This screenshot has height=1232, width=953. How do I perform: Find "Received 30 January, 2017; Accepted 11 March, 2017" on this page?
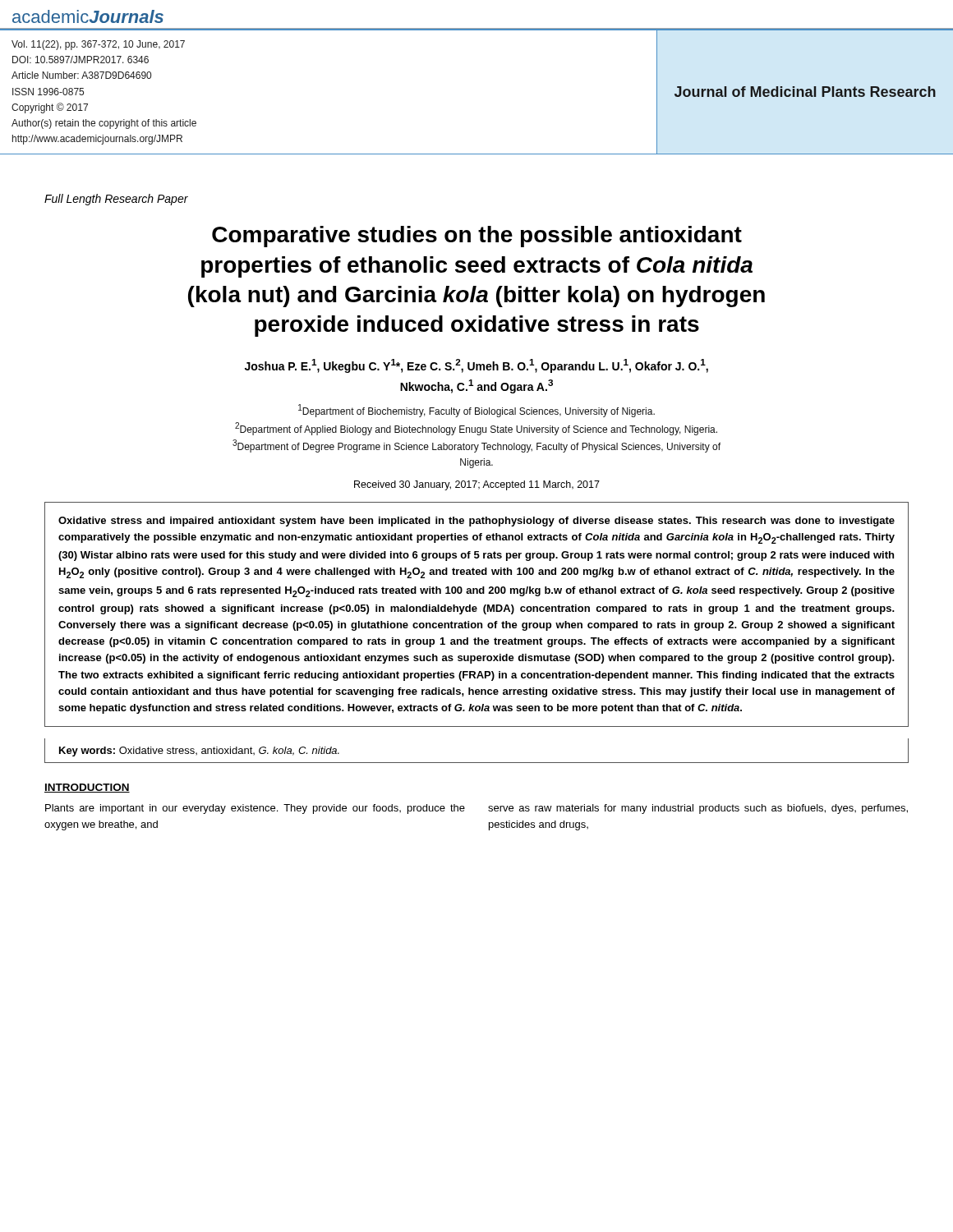click(x=476, y=484)
